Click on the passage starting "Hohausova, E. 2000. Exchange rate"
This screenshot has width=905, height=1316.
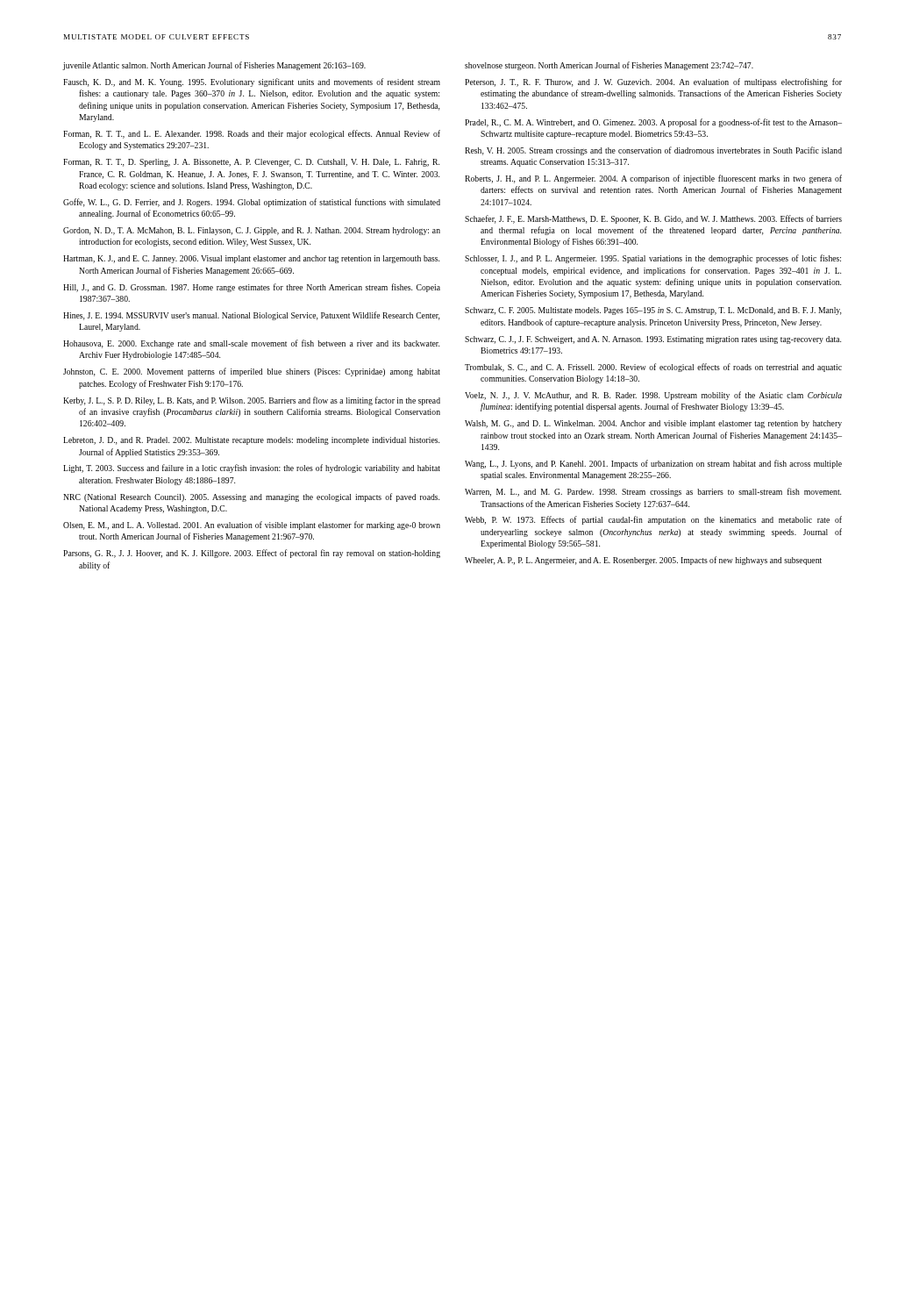click(x=252, y=349)
